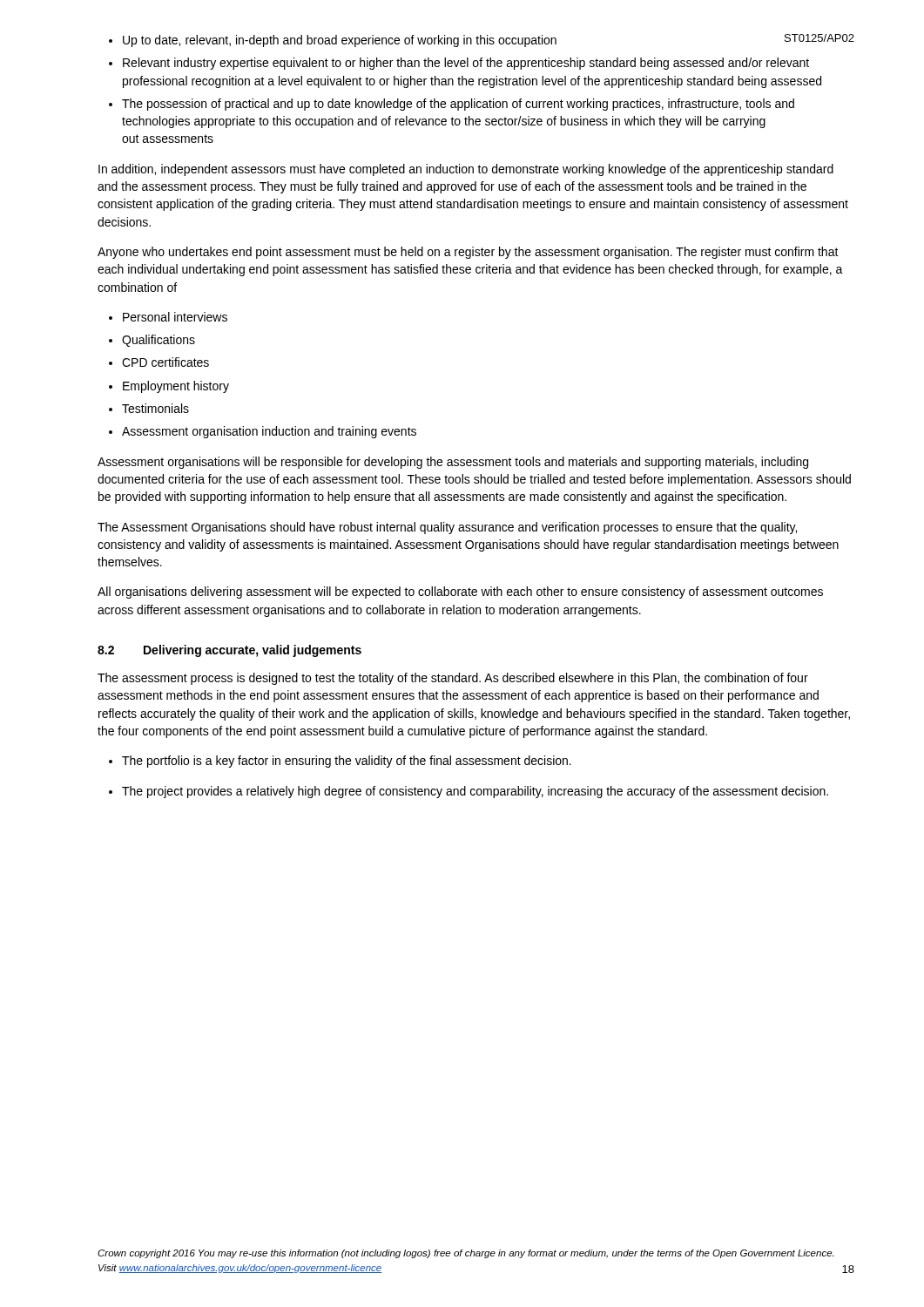Image resolution: width=924 pixels, height=1307 pixels.
Task: Locate the passage starting "The possession of practical and up to date"
Action: 458,121
